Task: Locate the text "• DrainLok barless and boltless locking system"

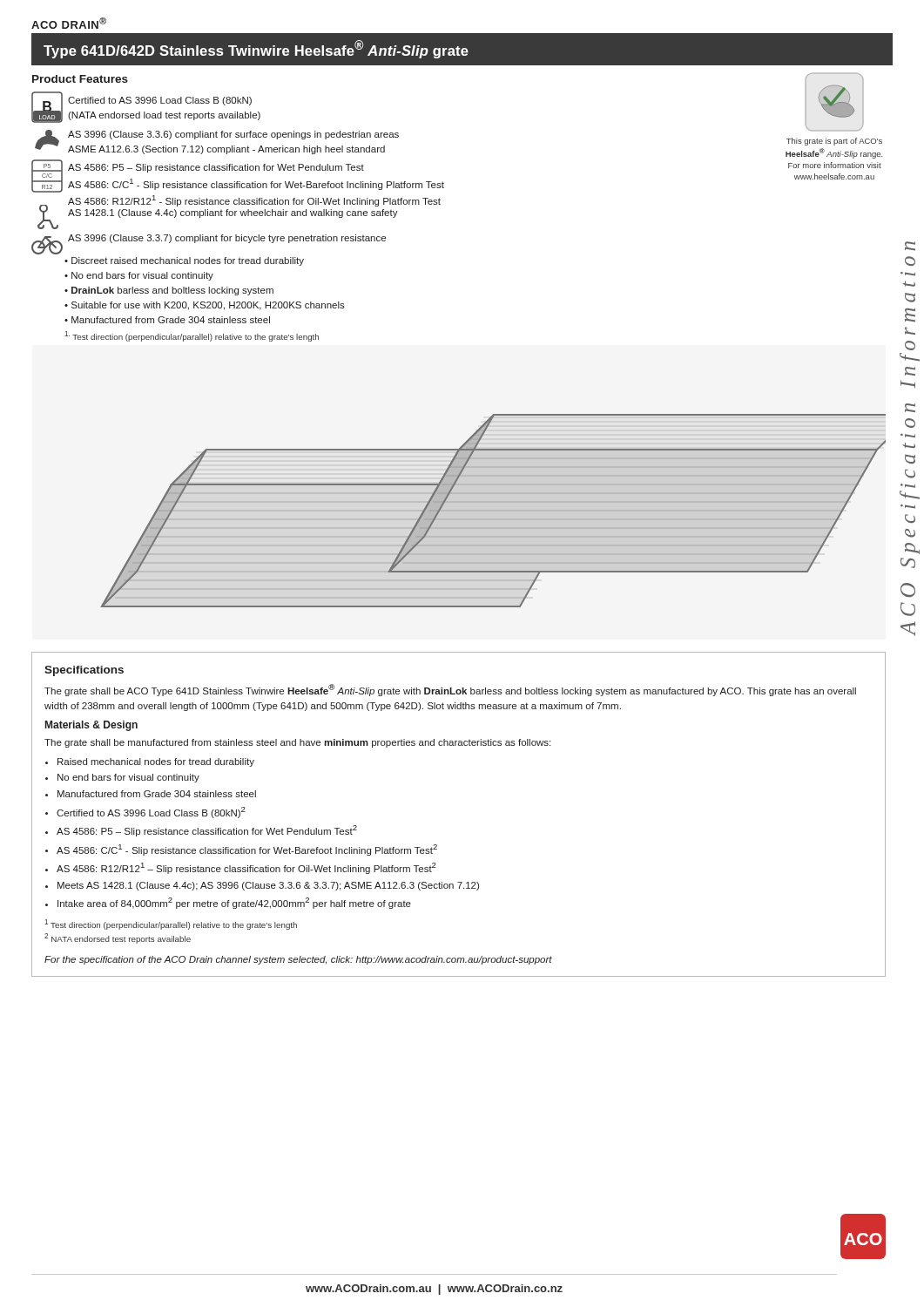Action: [x=169, y=290]
